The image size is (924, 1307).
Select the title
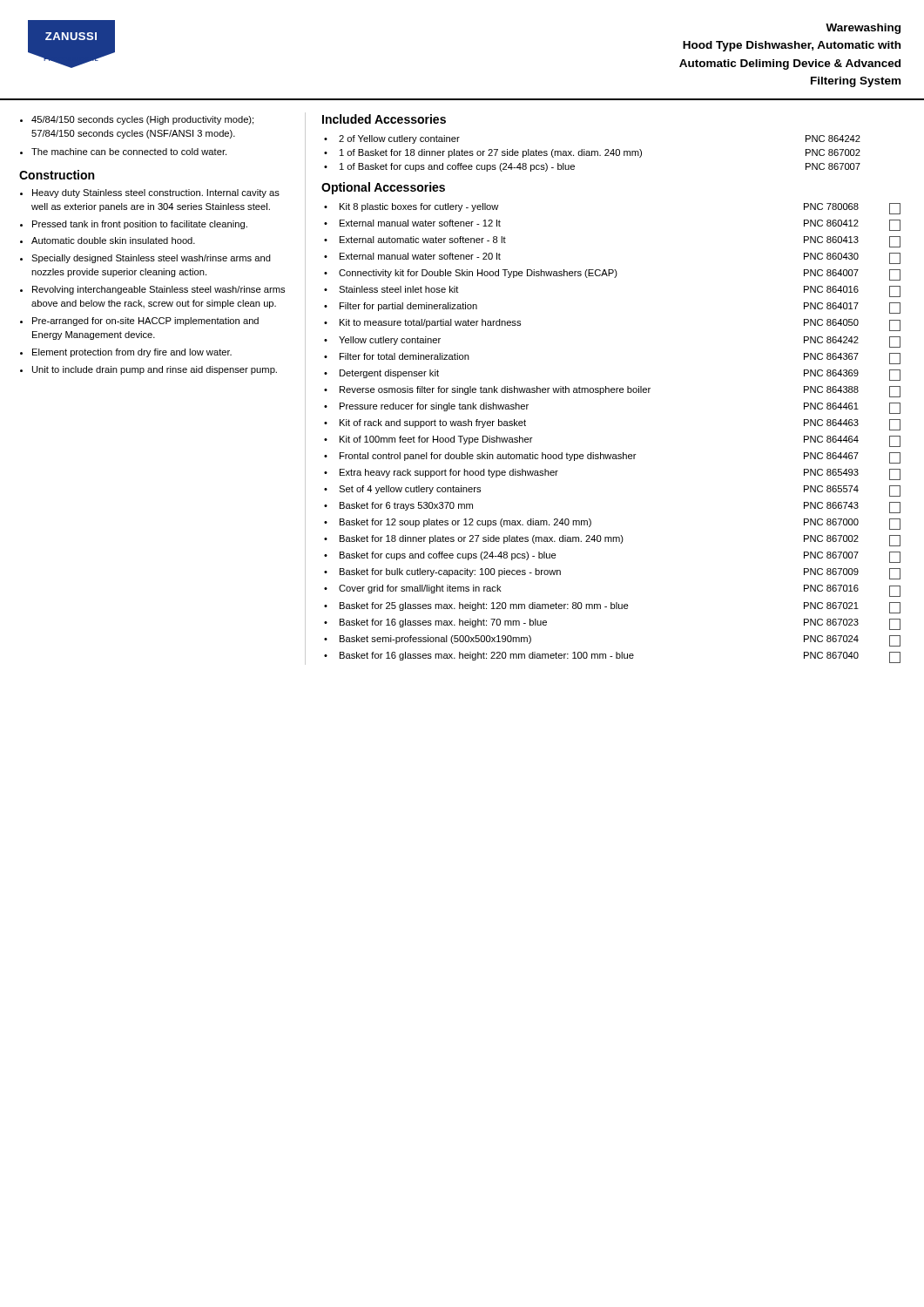tap(790, 54)
